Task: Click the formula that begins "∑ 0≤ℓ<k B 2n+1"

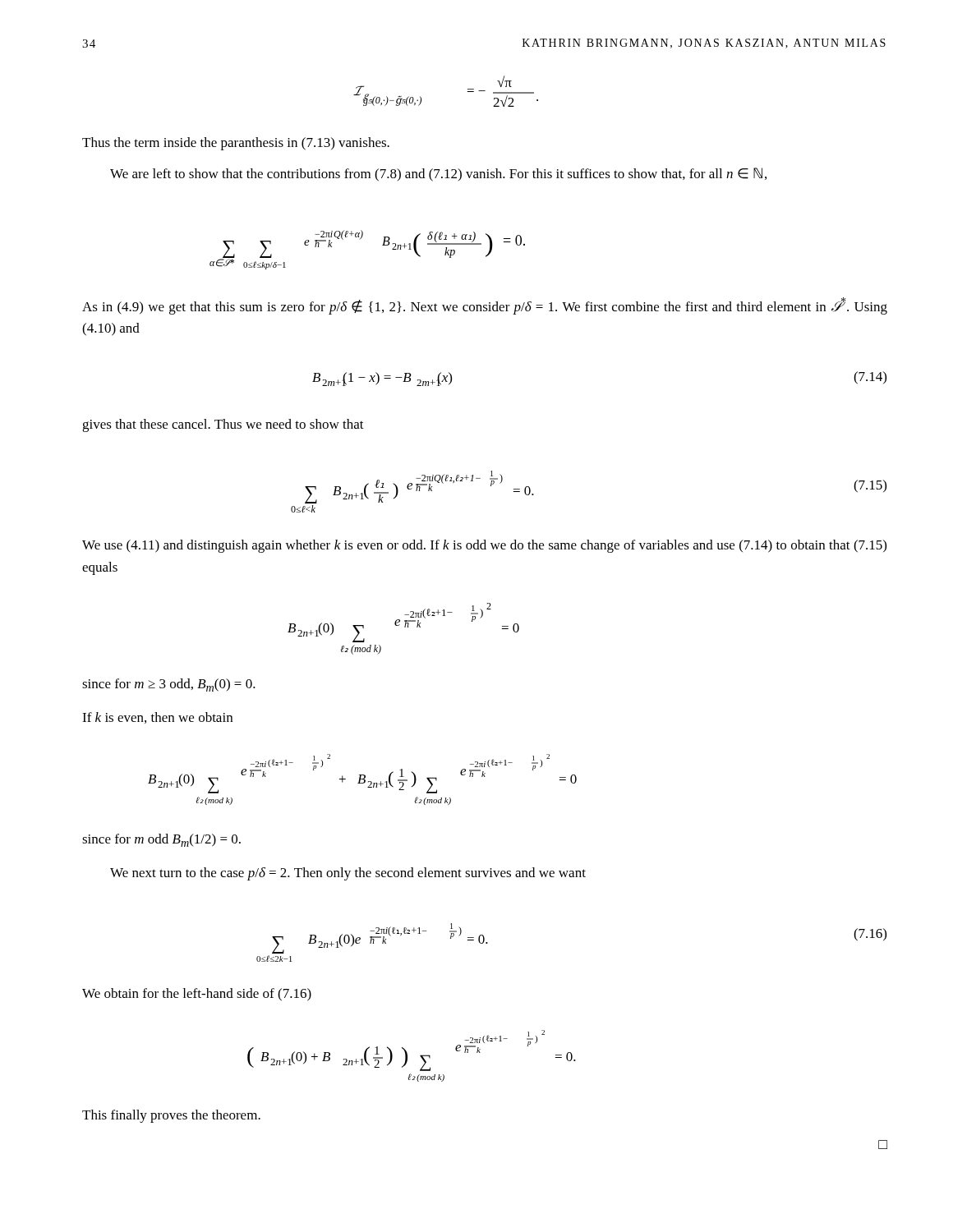Action: 432,487
